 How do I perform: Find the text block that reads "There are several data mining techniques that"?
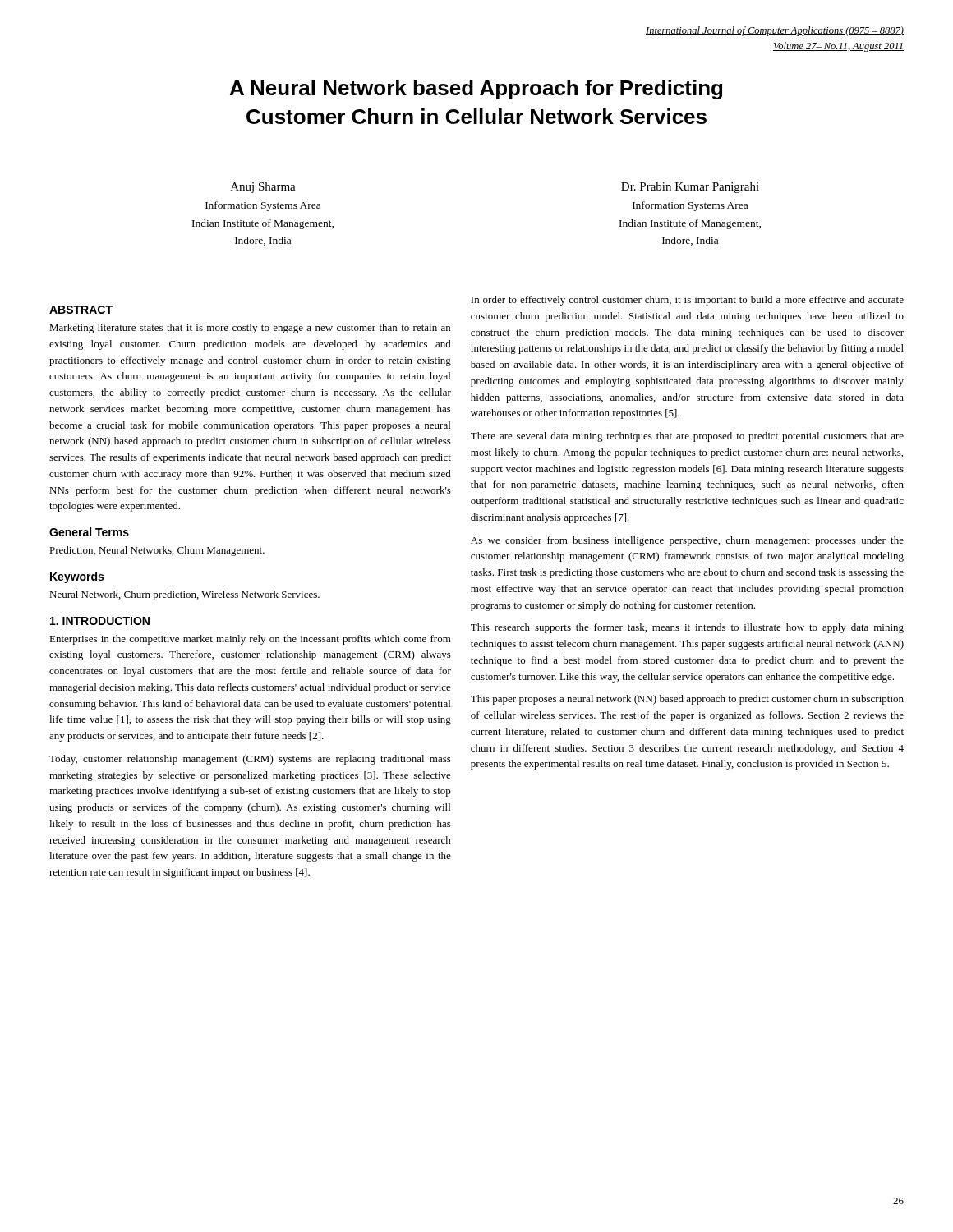687,476
